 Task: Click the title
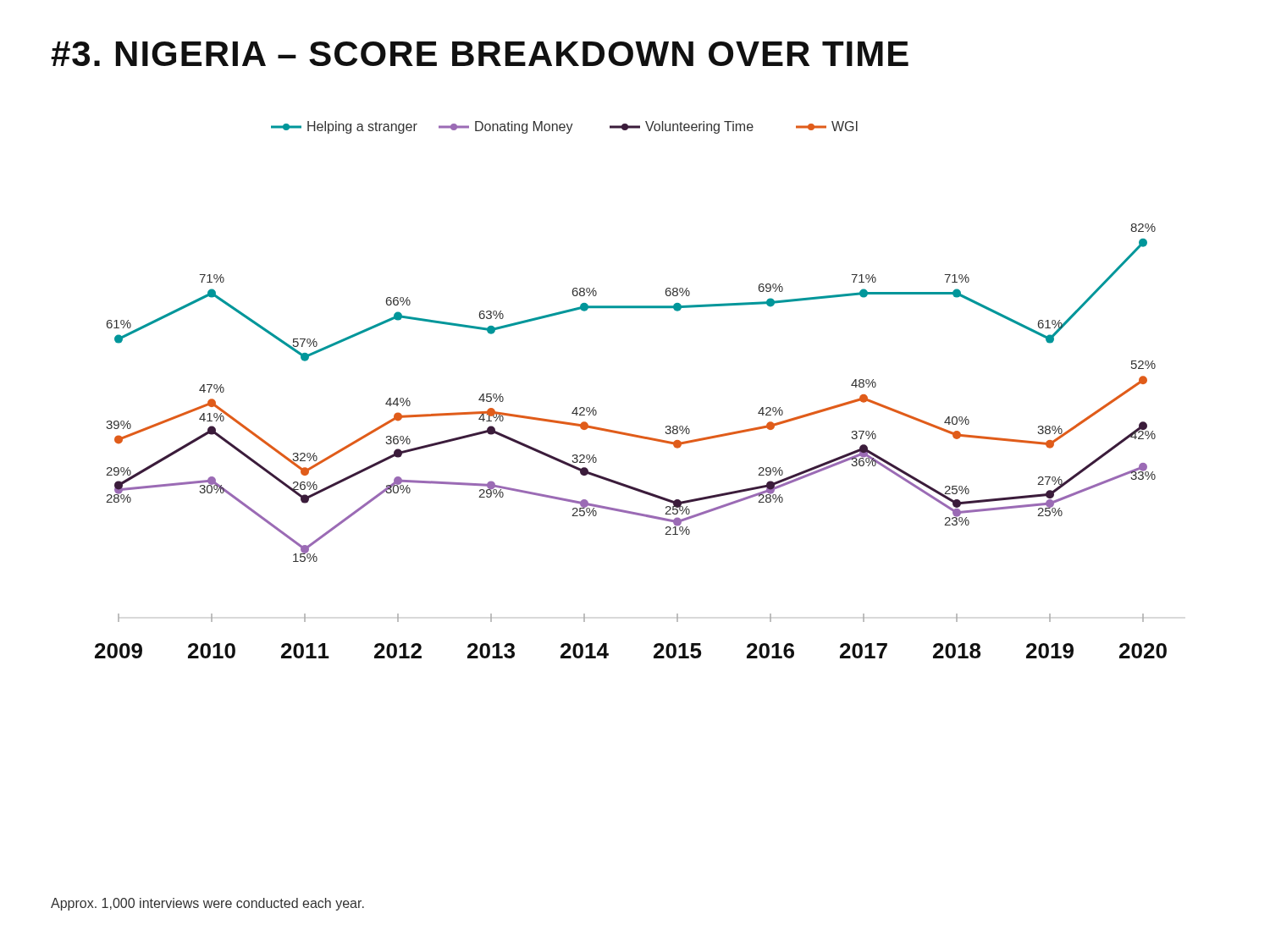[x=481, y=54]
